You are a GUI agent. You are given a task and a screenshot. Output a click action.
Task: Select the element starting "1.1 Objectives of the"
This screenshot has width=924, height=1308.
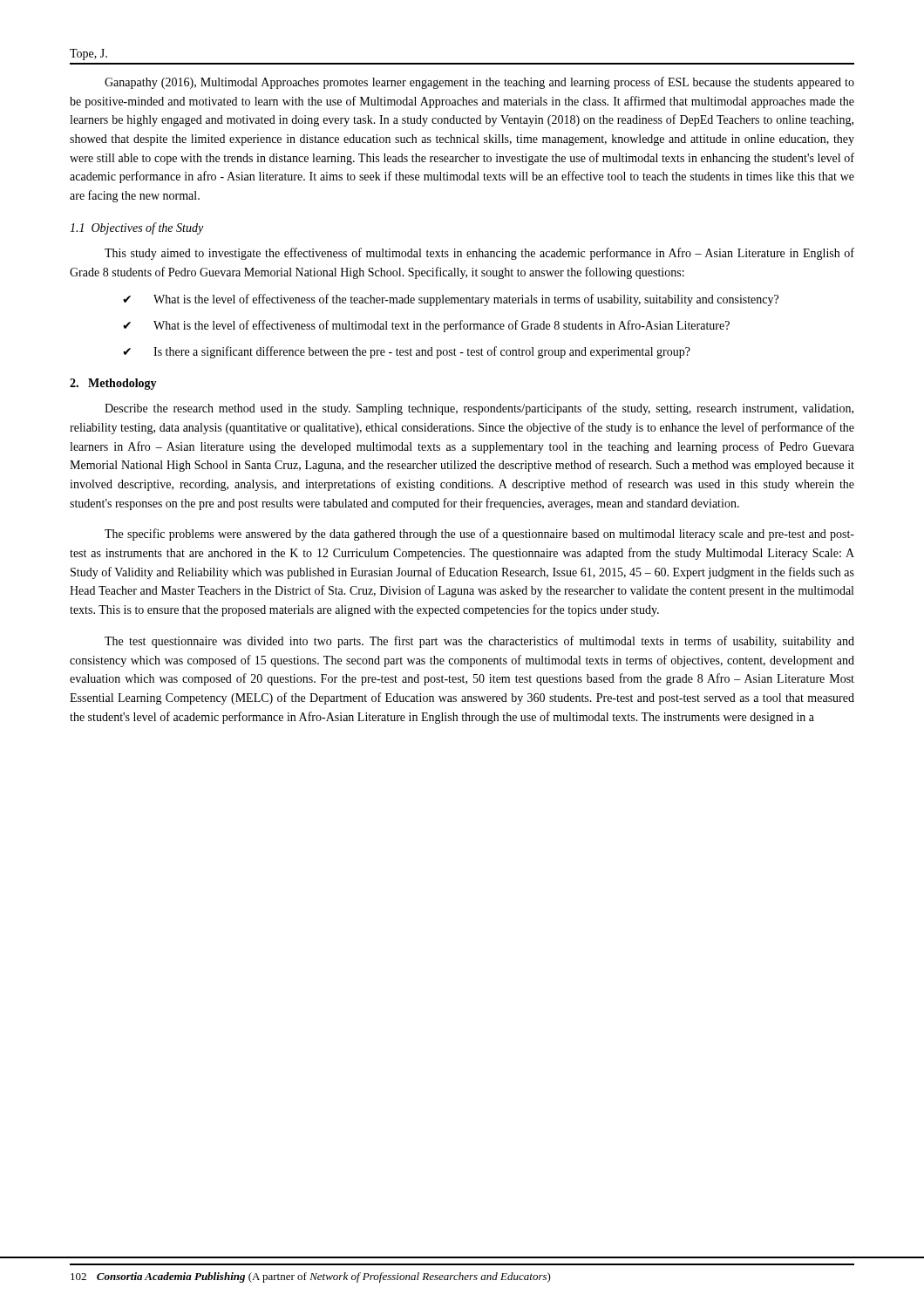[x=137, y=228]
